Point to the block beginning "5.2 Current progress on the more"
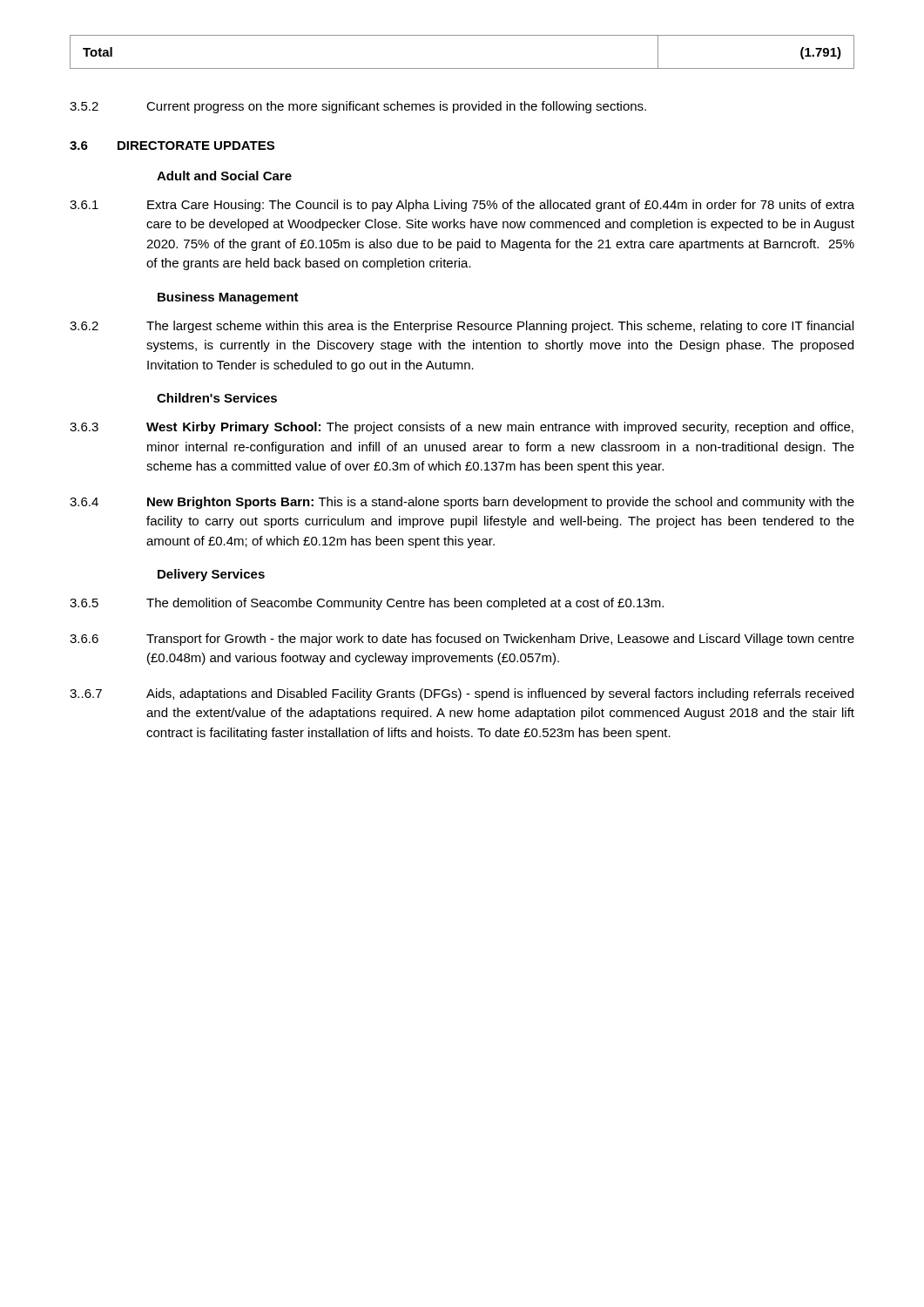 pyautogui.click(x=462, y=107)
